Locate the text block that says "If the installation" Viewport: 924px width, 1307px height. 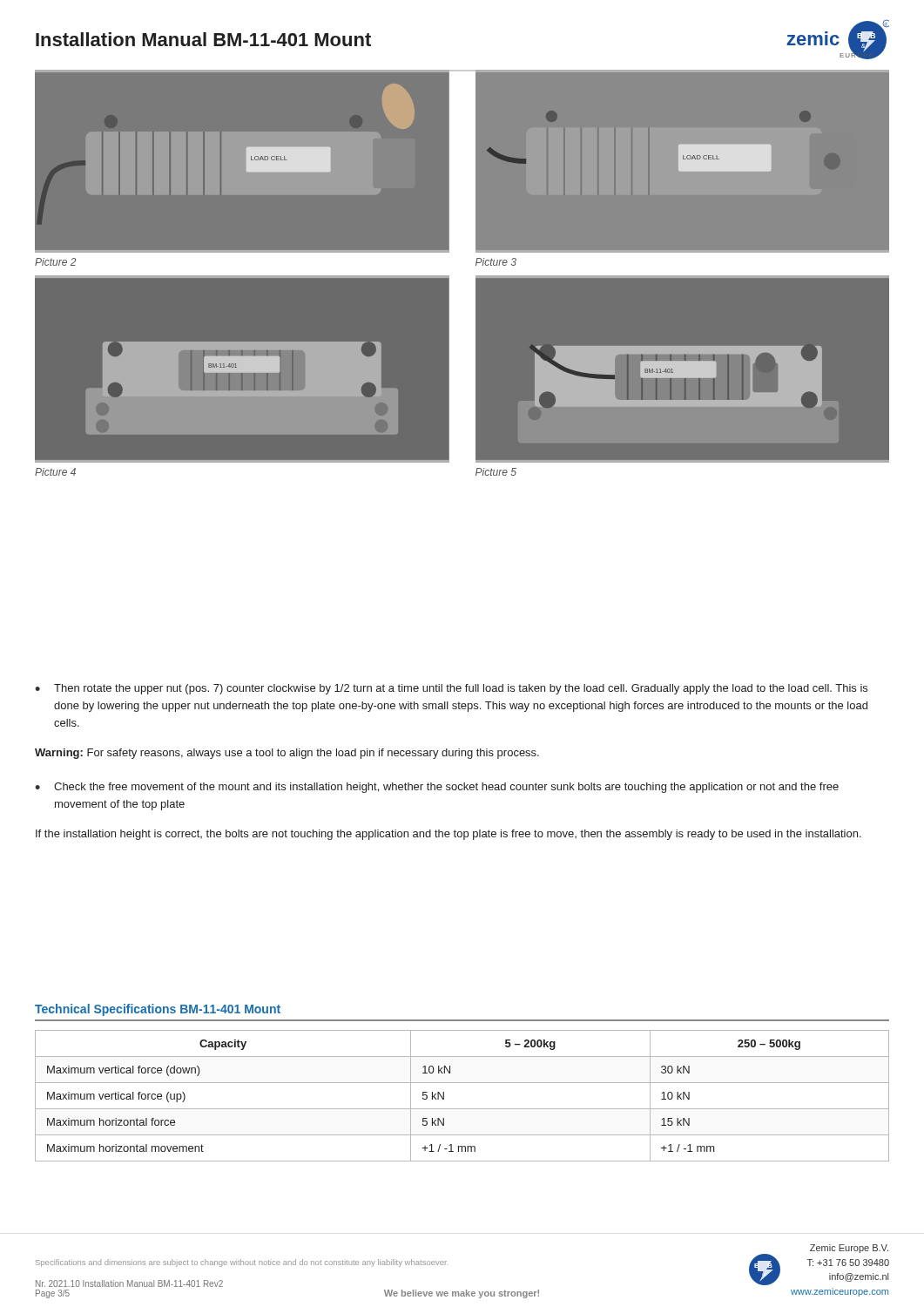coord(448,833)
